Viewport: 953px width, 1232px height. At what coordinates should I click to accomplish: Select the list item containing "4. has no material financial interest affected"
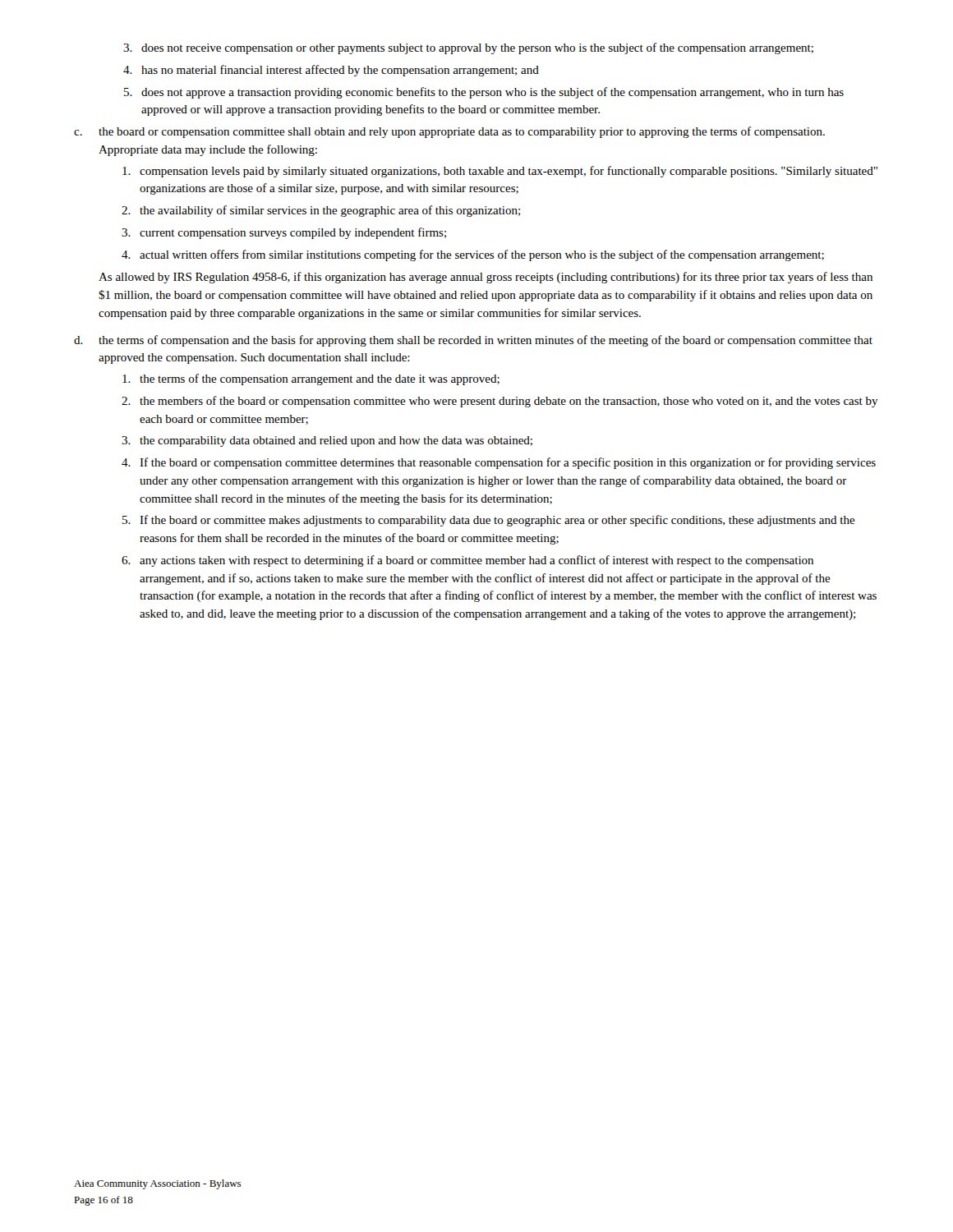point(331,70)
